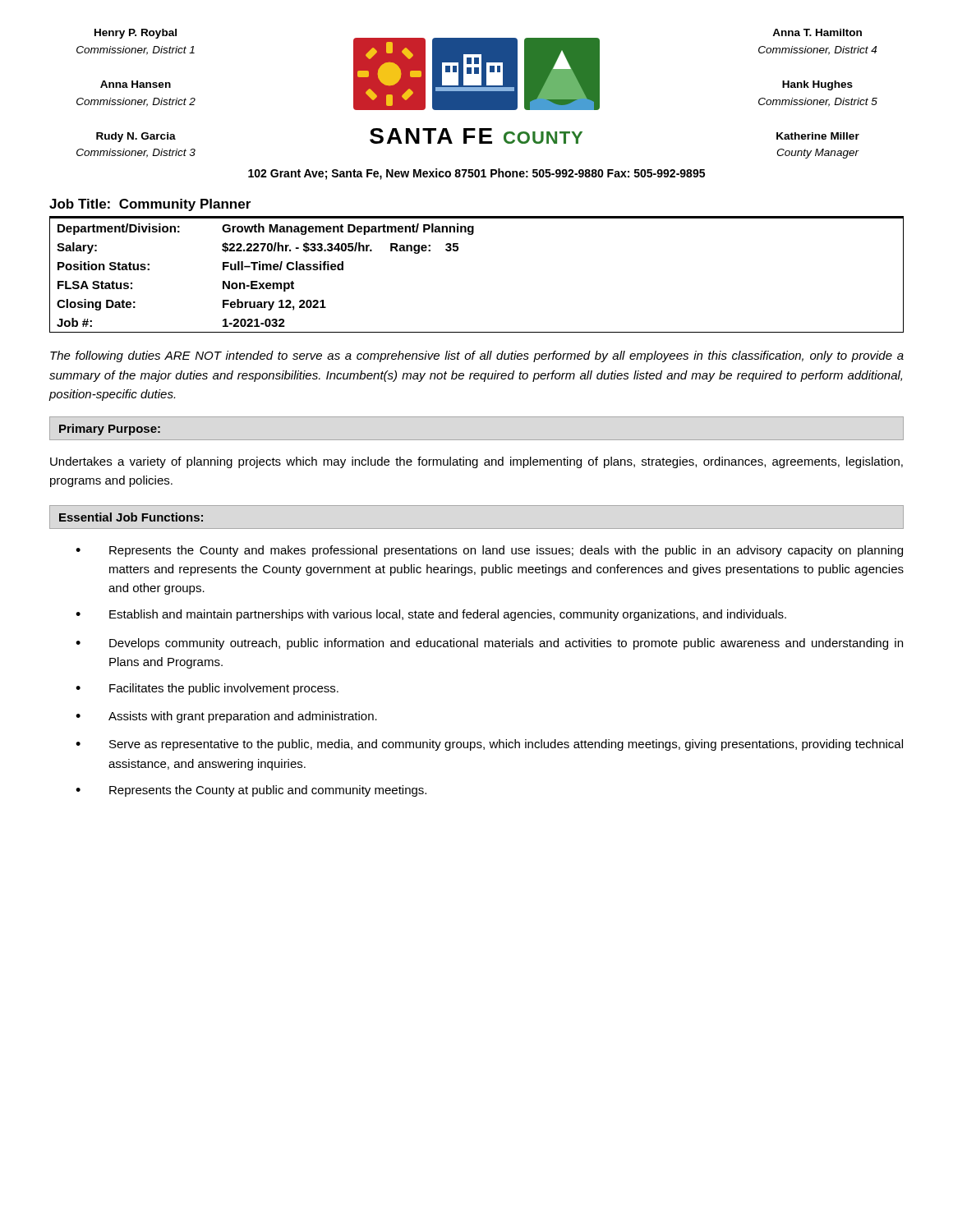
Task: Select the table that reads "$22.2270/hr. - $33.3405/hr. Range:"
Action: click(x=476, y=275)
